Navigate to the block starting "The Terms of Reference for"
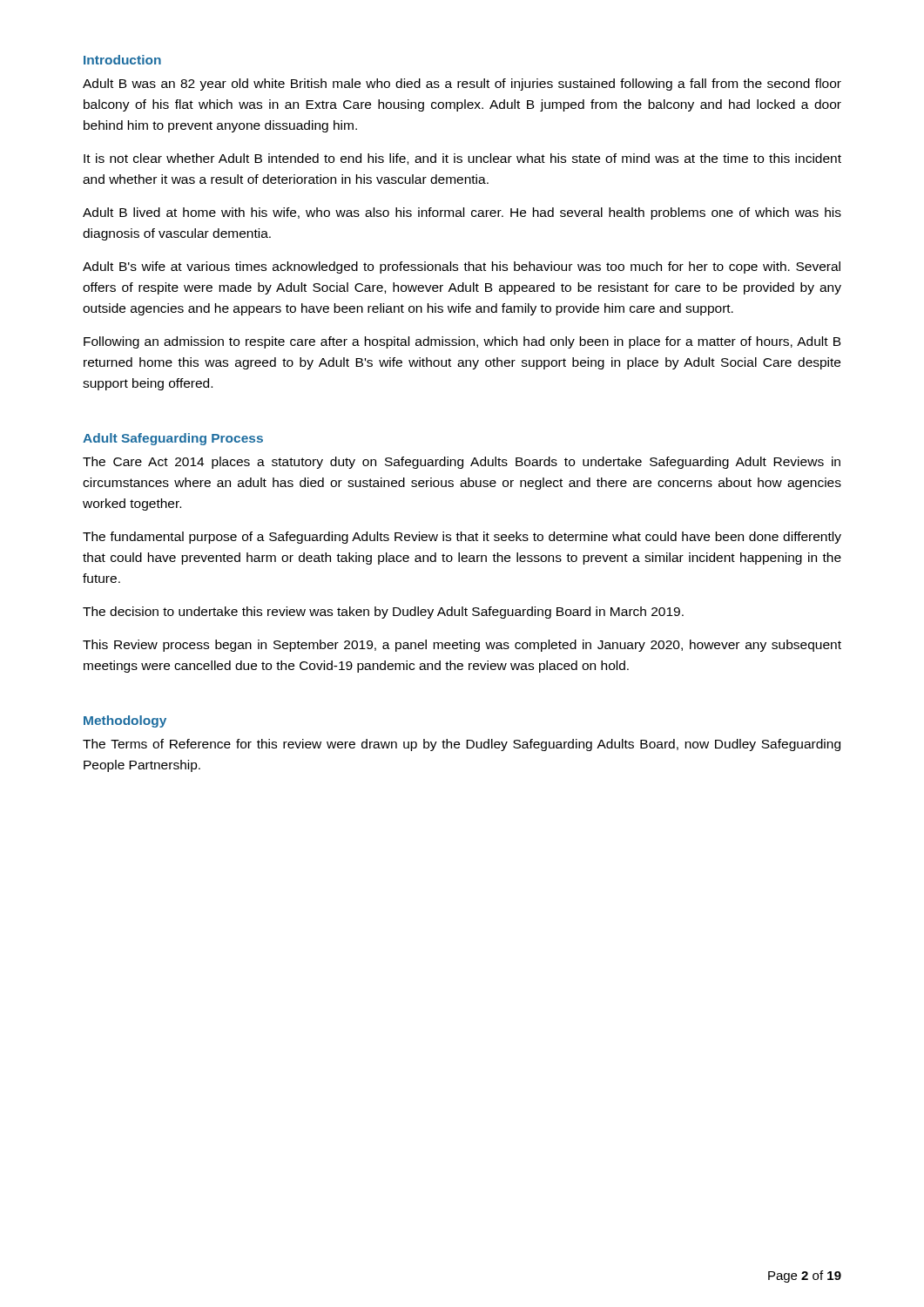924x1307 pixels. pos(462,754)
